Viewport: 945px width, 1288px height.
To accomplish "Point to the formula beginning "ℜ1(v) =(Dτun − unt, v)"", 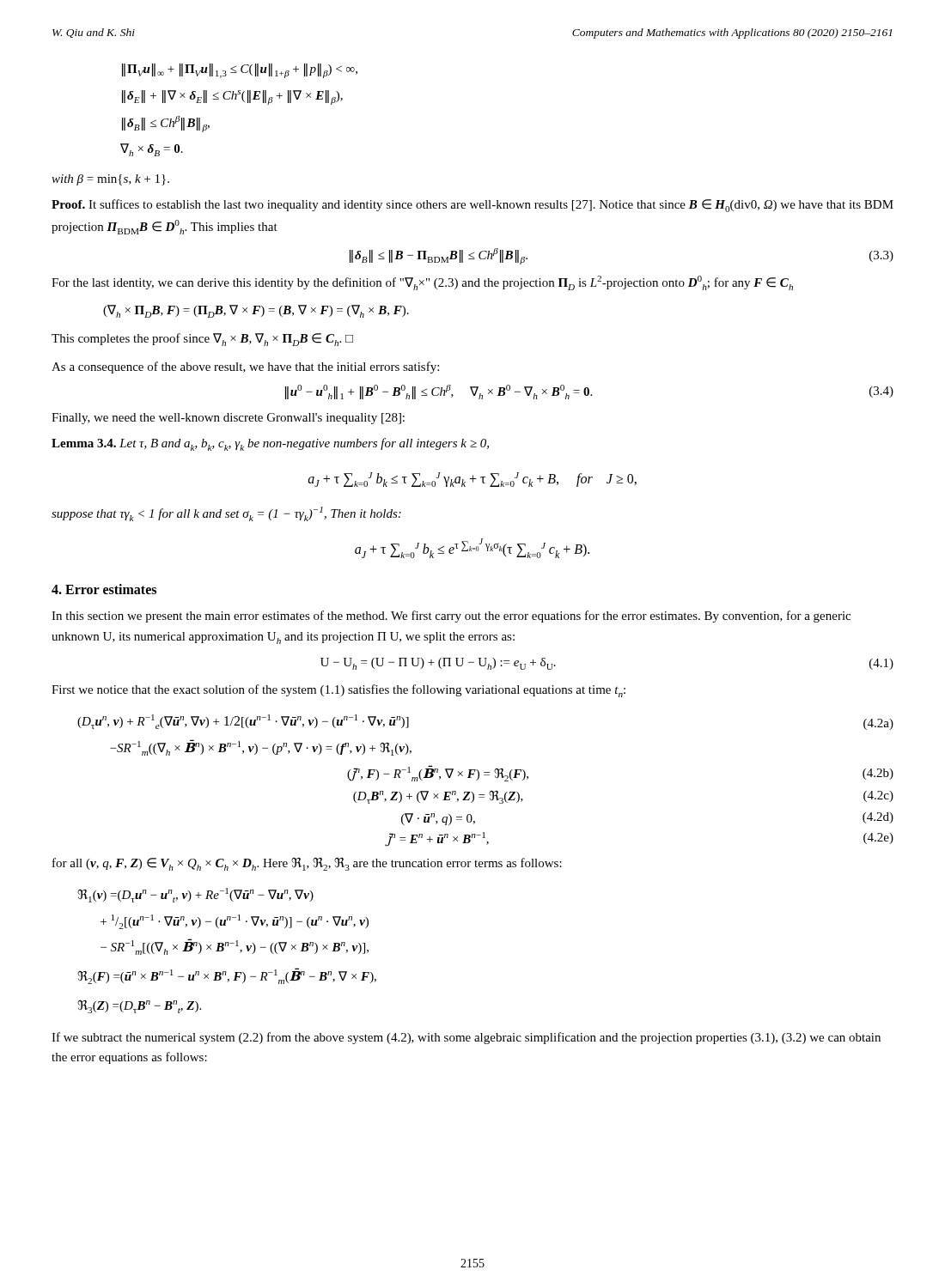I will [223, 921].
